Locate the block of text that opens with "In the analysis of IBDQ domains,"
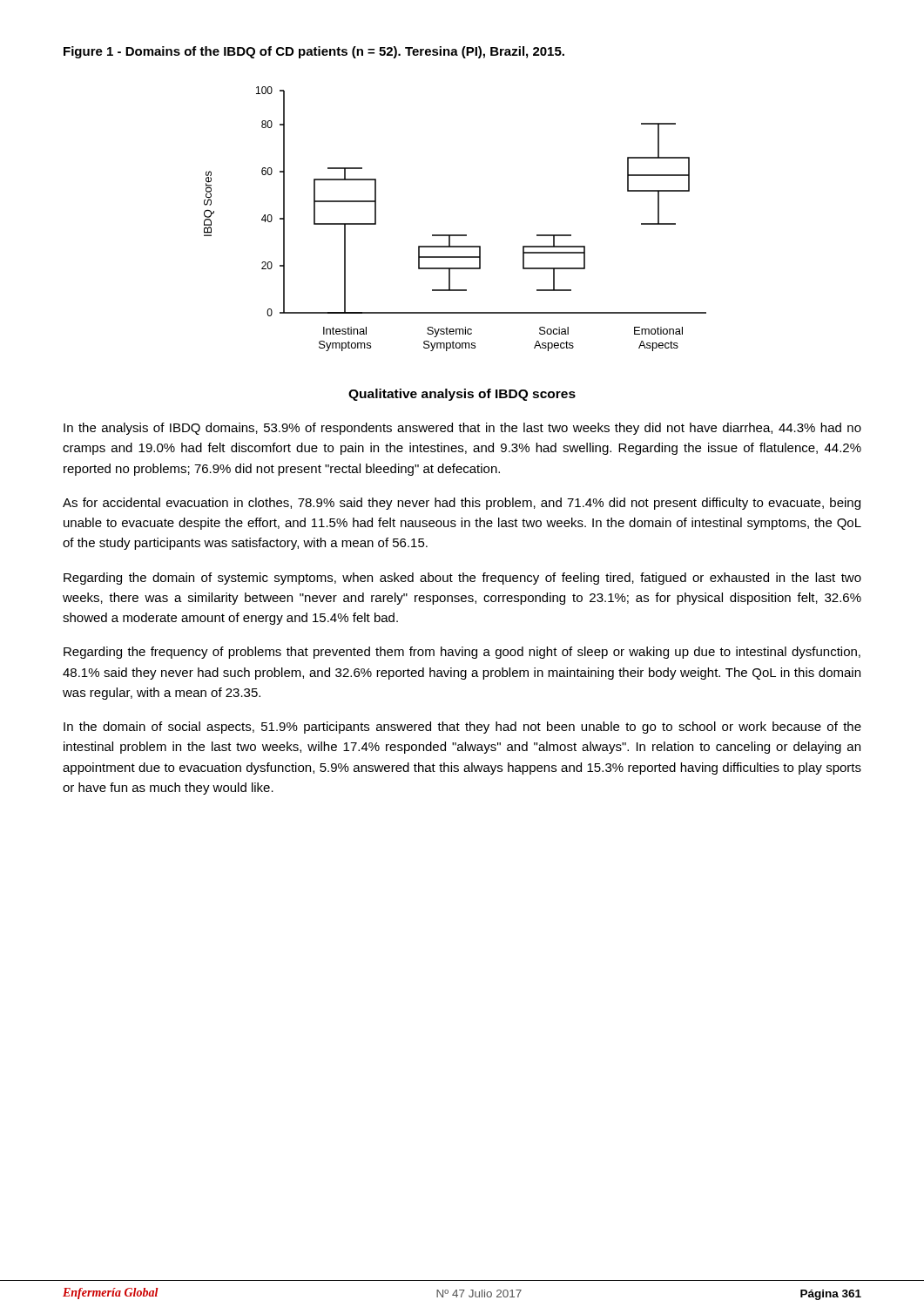This screenshot has height=1307, width=924. coord(462,448)
